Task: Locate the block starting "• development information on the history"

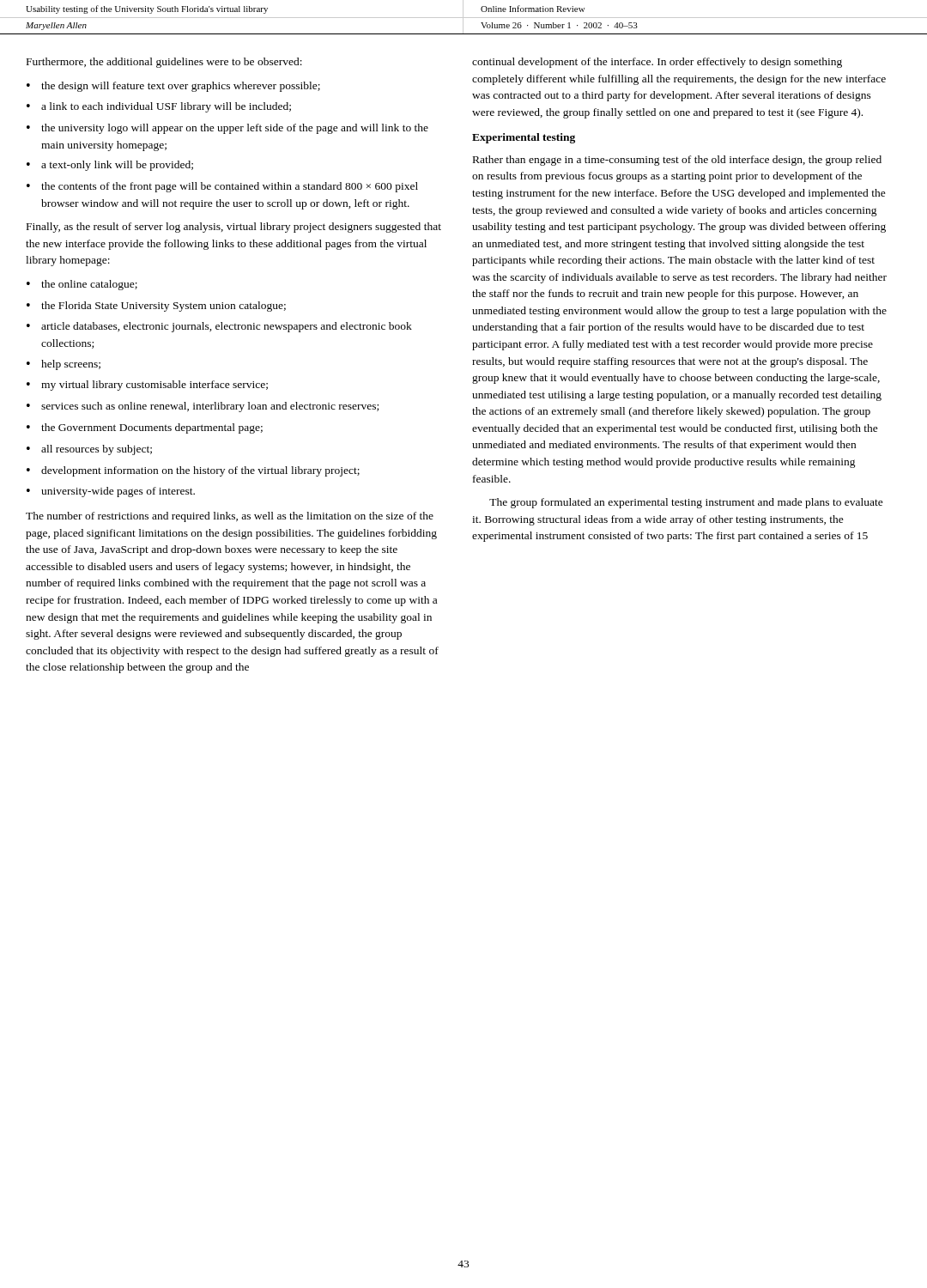Action: [x=236, y=471]
